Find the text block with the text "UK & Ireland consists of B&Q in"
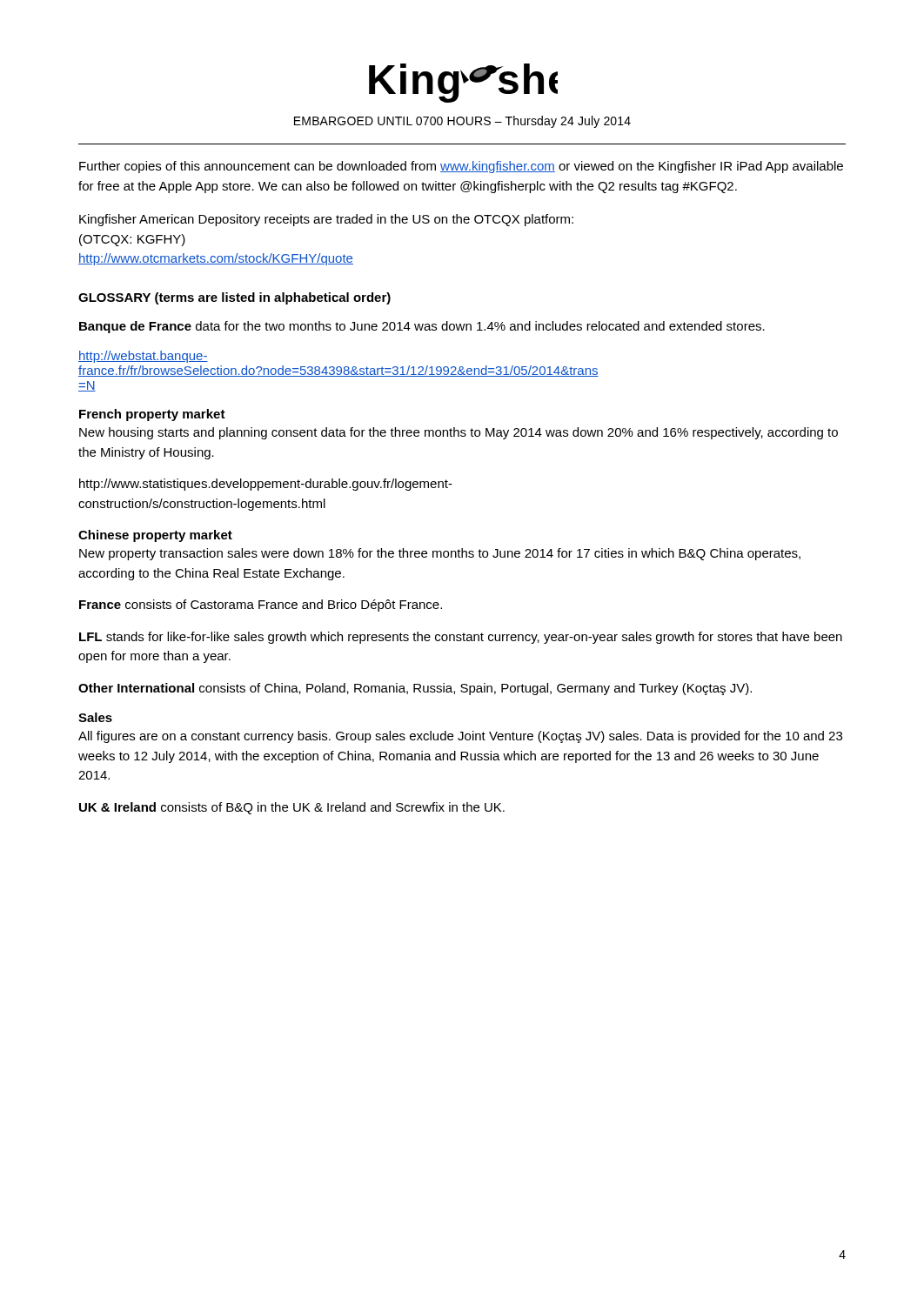924x1305 pixels. click(292, 806)
